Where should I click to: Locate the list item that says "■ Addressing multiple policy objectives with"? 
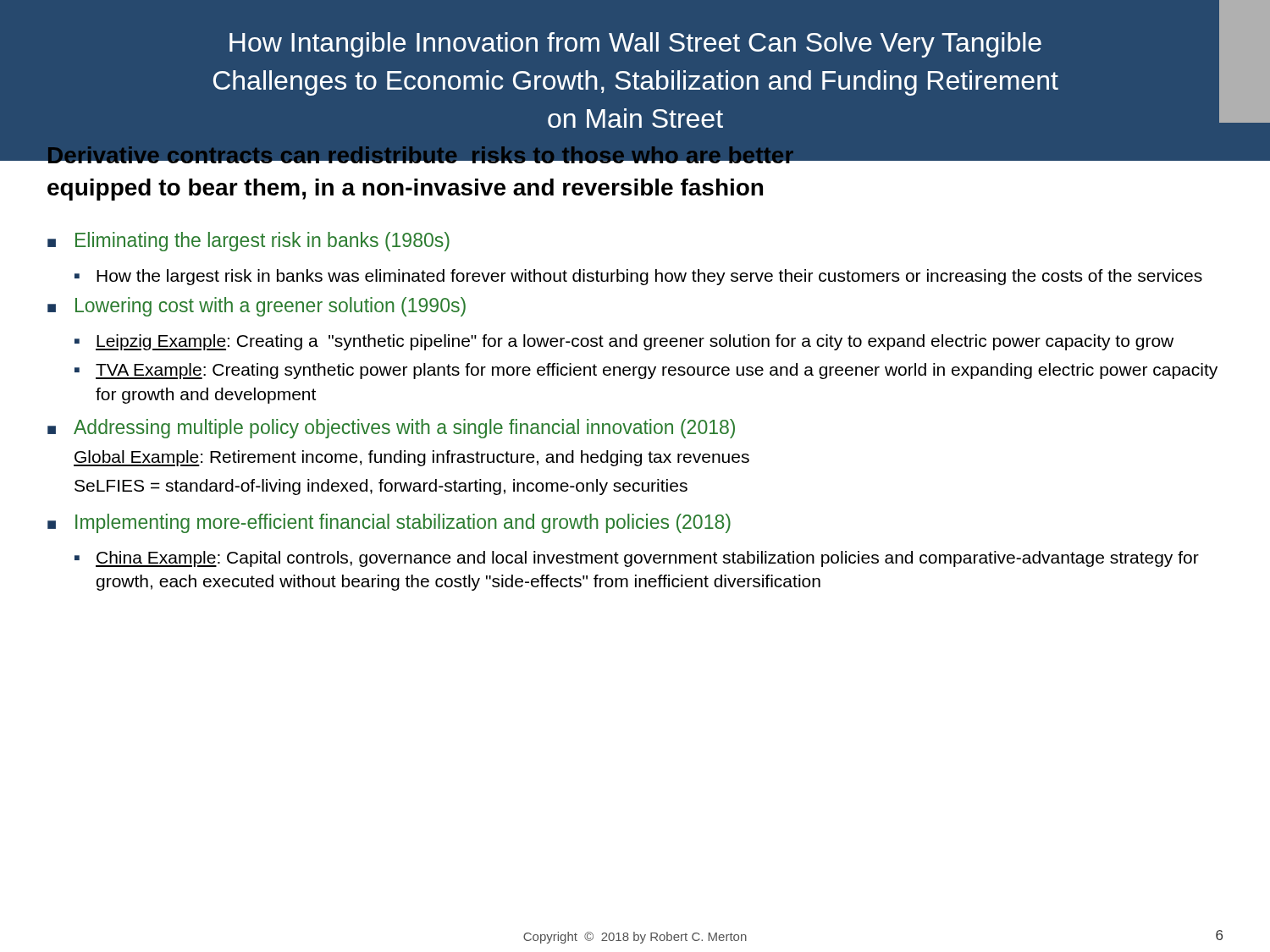click(635, 456)
